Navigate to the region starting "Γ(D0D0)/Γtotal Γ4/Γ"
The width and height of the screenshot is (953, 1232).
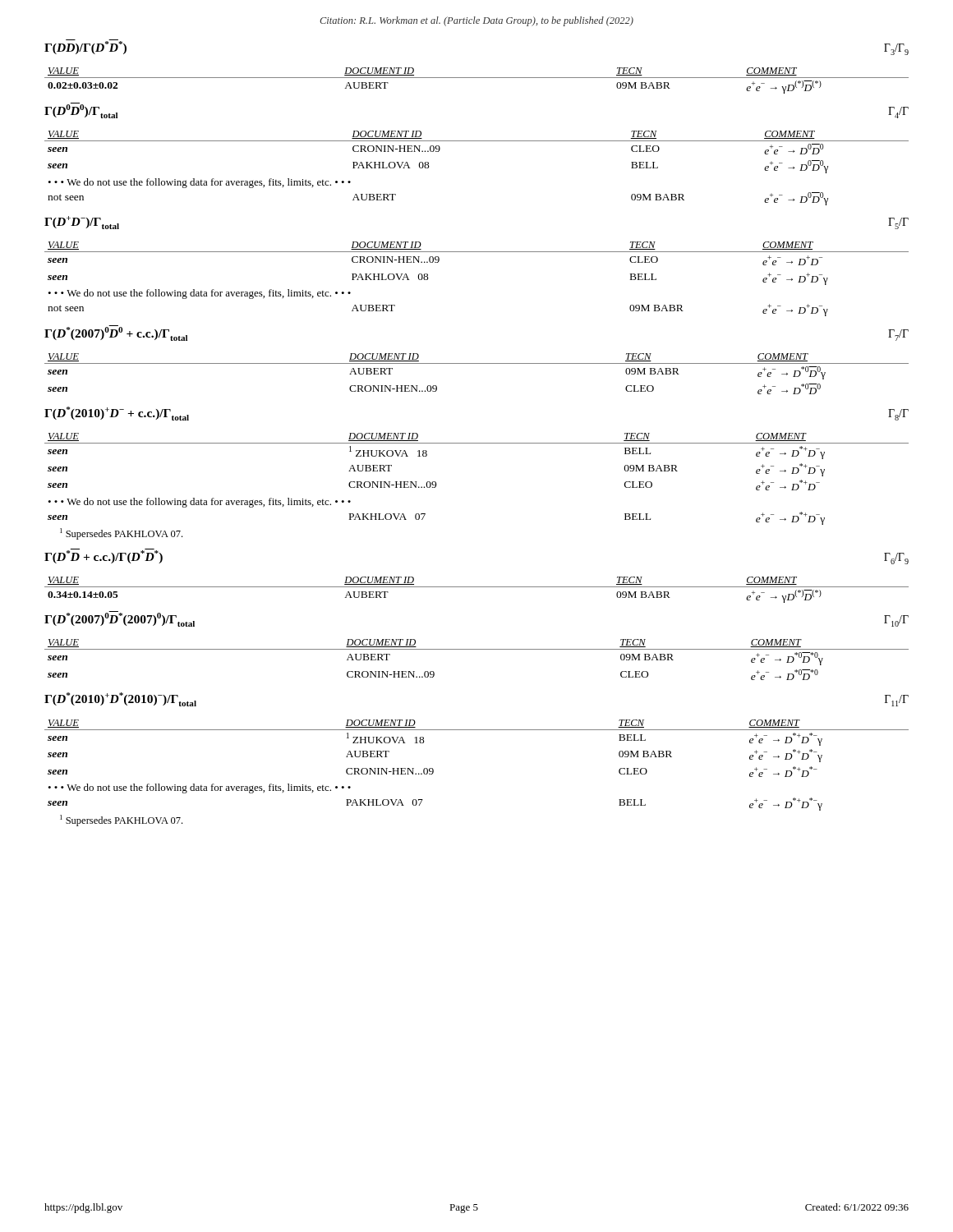point(91,110)
